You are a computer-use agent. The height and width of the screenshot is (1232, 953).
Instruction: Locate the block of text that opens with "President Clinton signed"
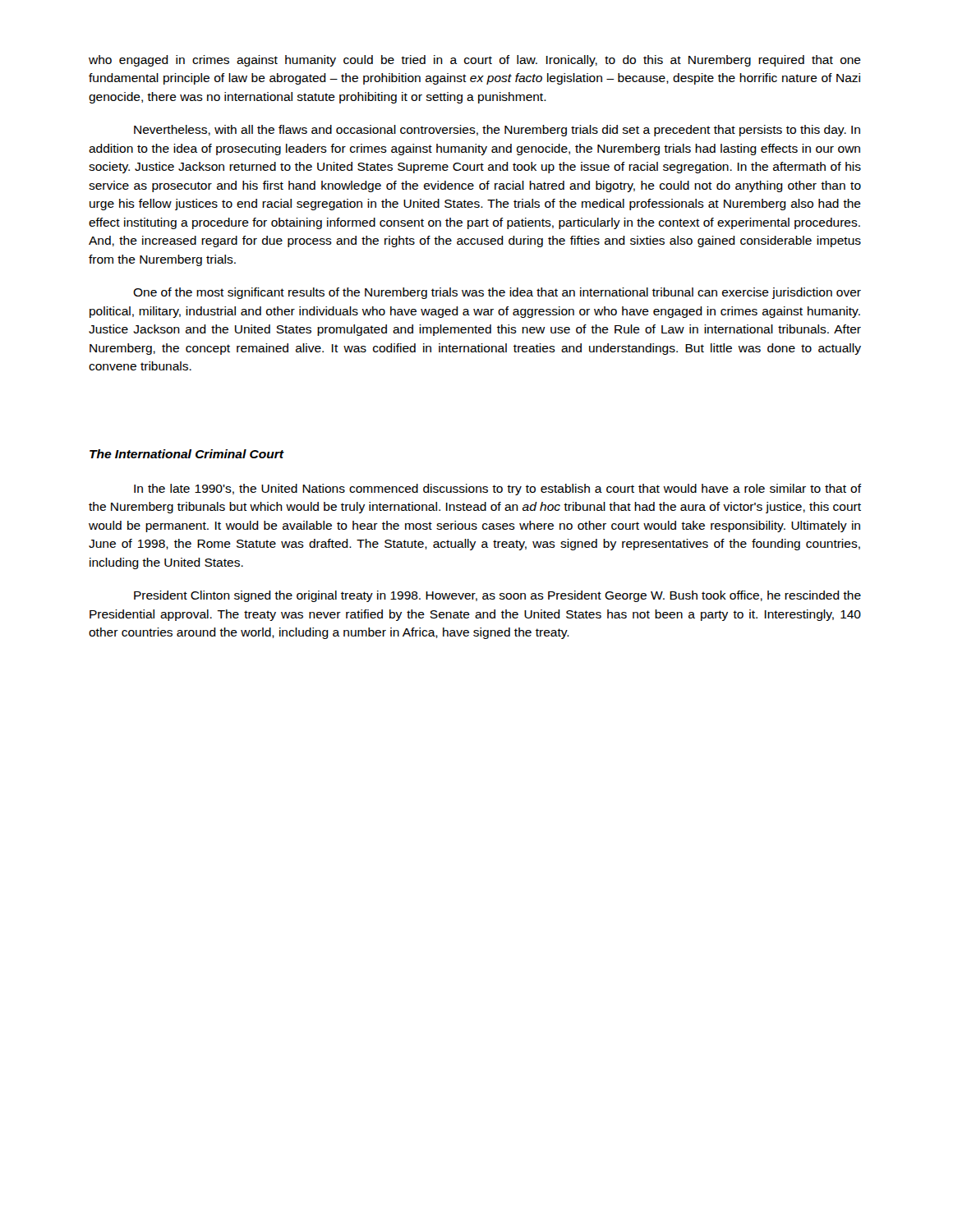pos(475,614)
